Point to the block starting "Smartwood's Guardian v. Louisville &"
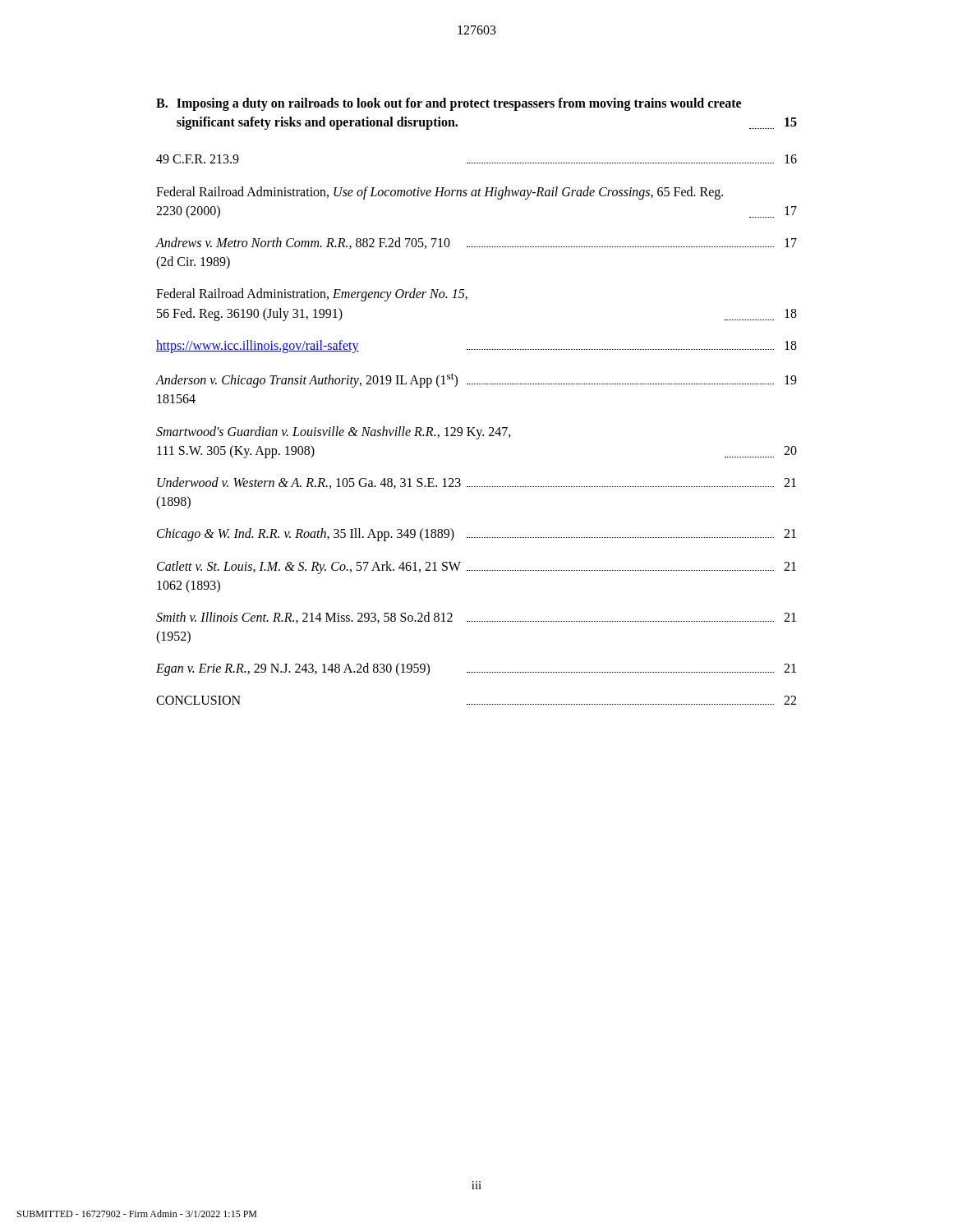This screenshot has height=1232, width=953. click(476, 441)
